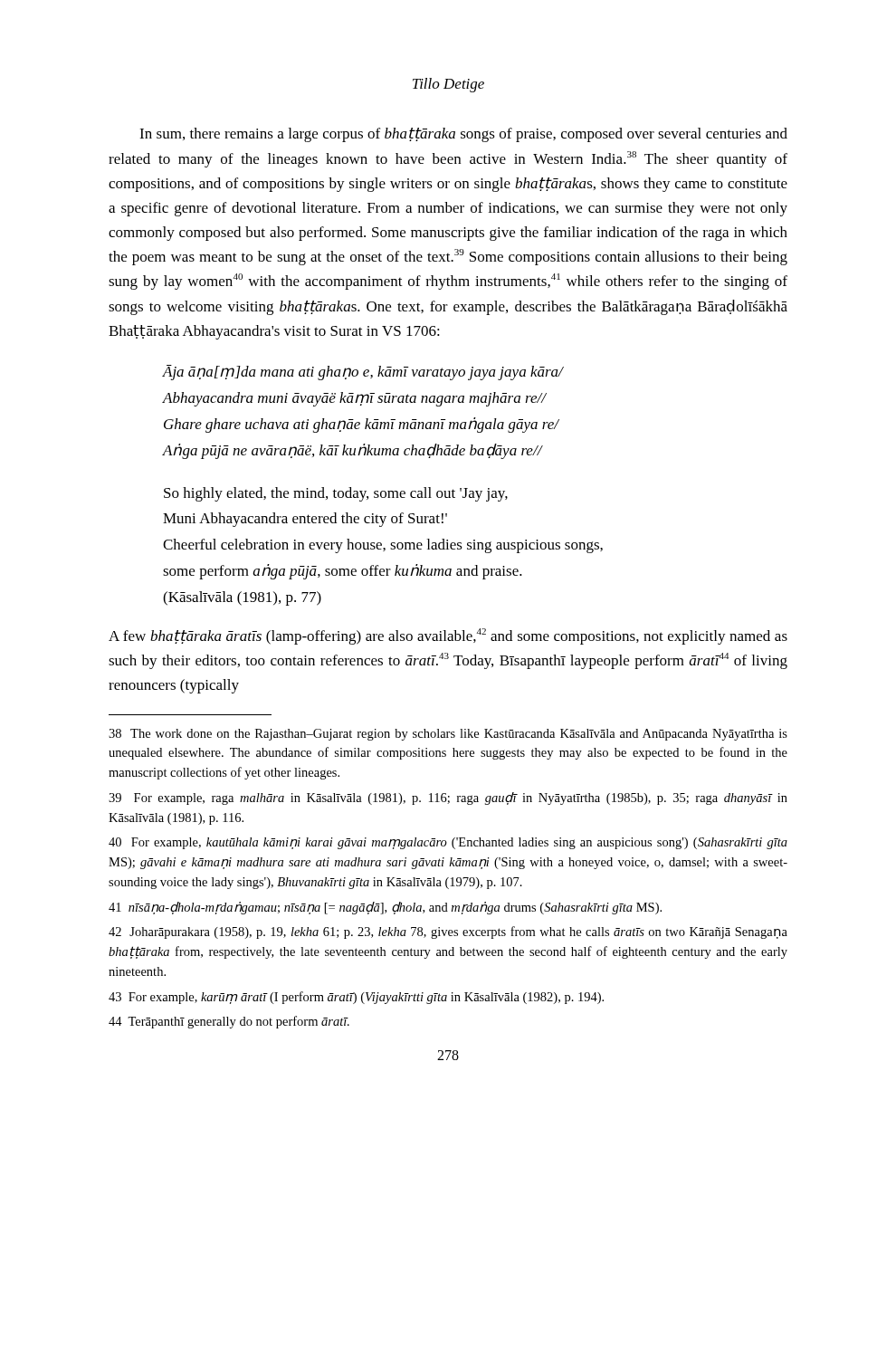The image size is (896, 1358).
Task: Where is the passage that starts "In sum, there"?
Action: click(x=448, y=232)
